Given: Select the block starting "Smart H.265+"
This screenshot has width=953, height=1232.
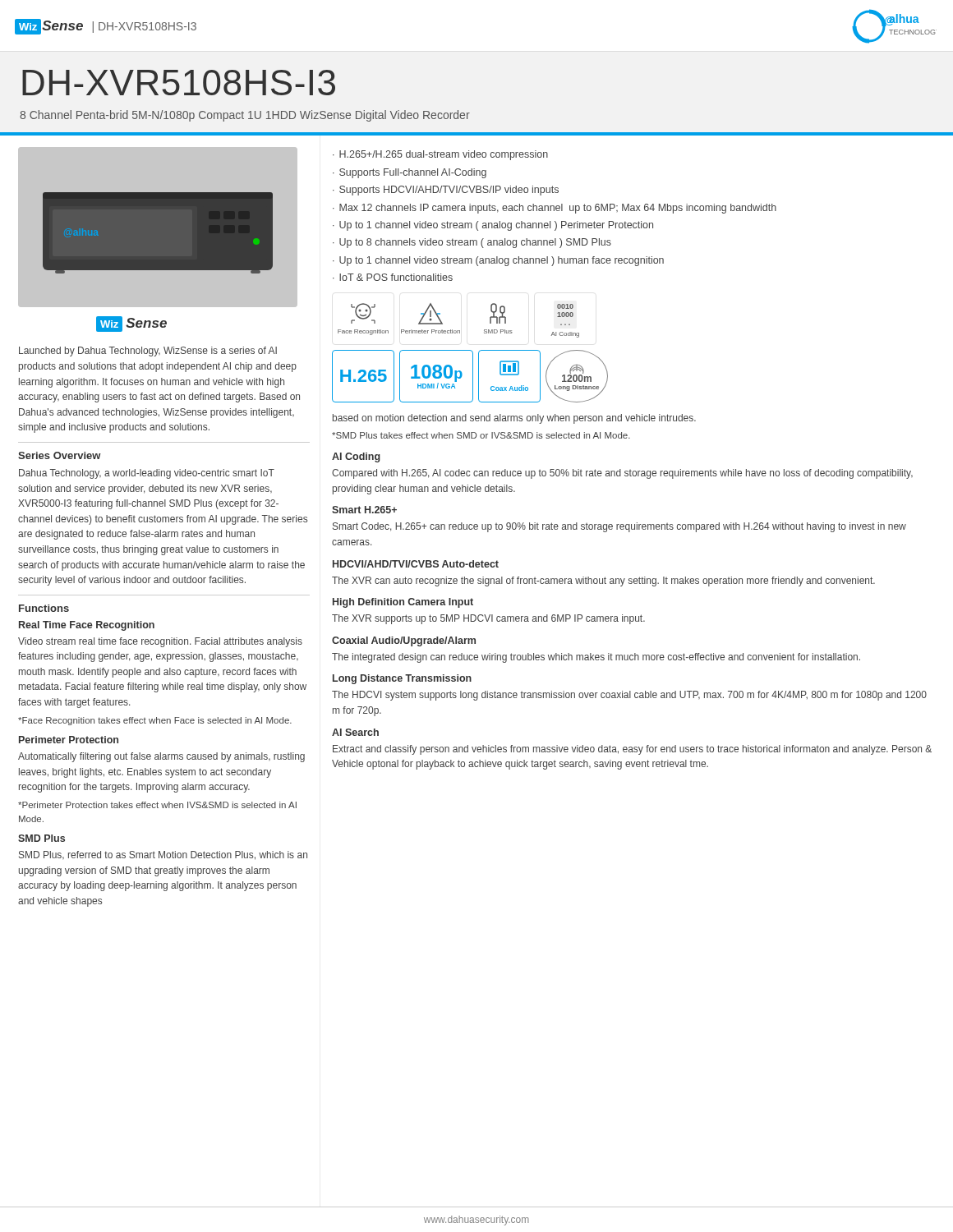Looking at the screenshot, I should 365,510.
